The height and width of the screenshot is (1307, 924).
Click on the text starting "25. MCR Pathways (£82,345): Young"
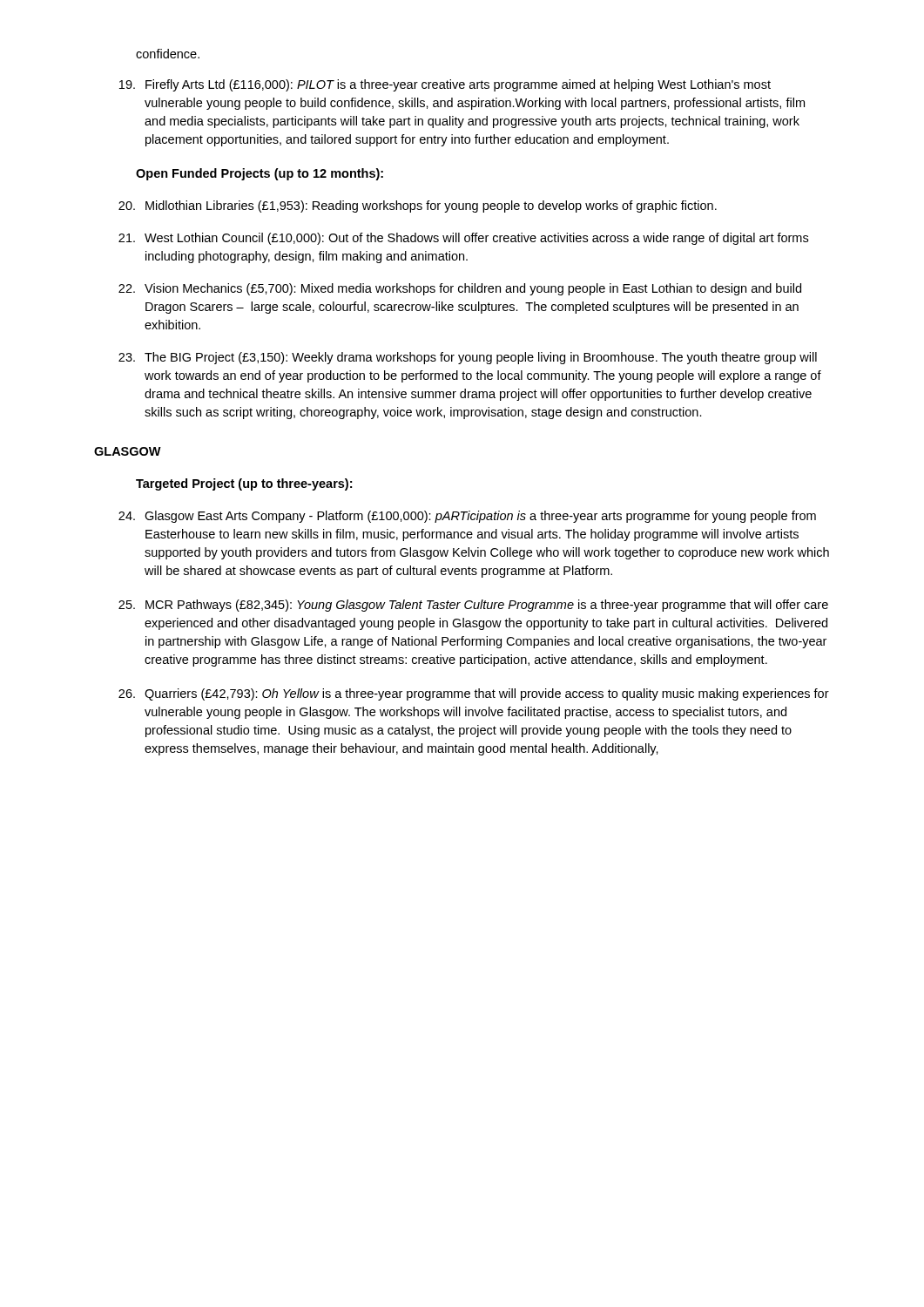click(x=462, y=633)
